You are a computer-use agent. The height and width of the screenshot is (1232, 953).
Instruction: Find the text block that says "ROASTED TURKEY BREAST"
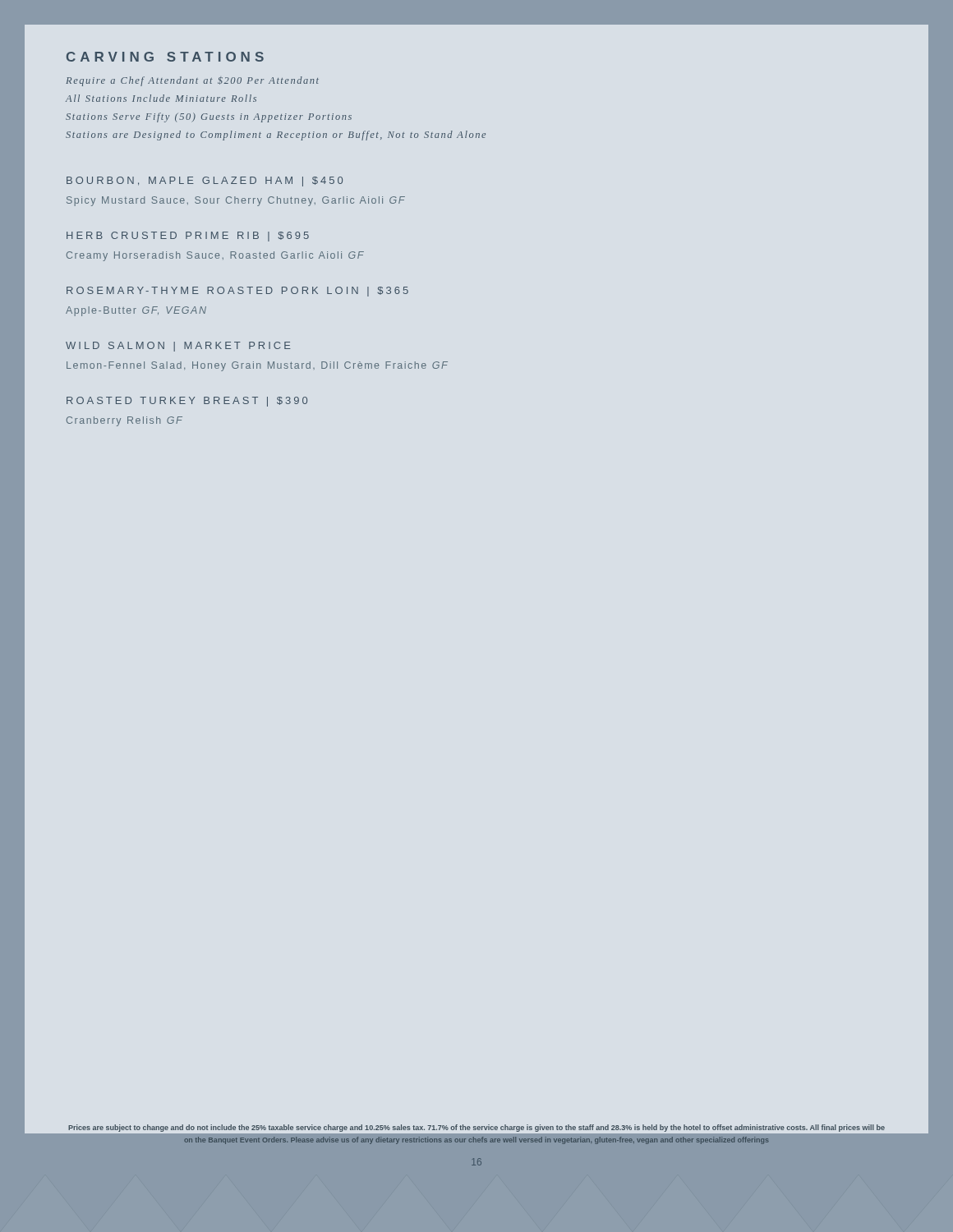click(x=188, y=400)
